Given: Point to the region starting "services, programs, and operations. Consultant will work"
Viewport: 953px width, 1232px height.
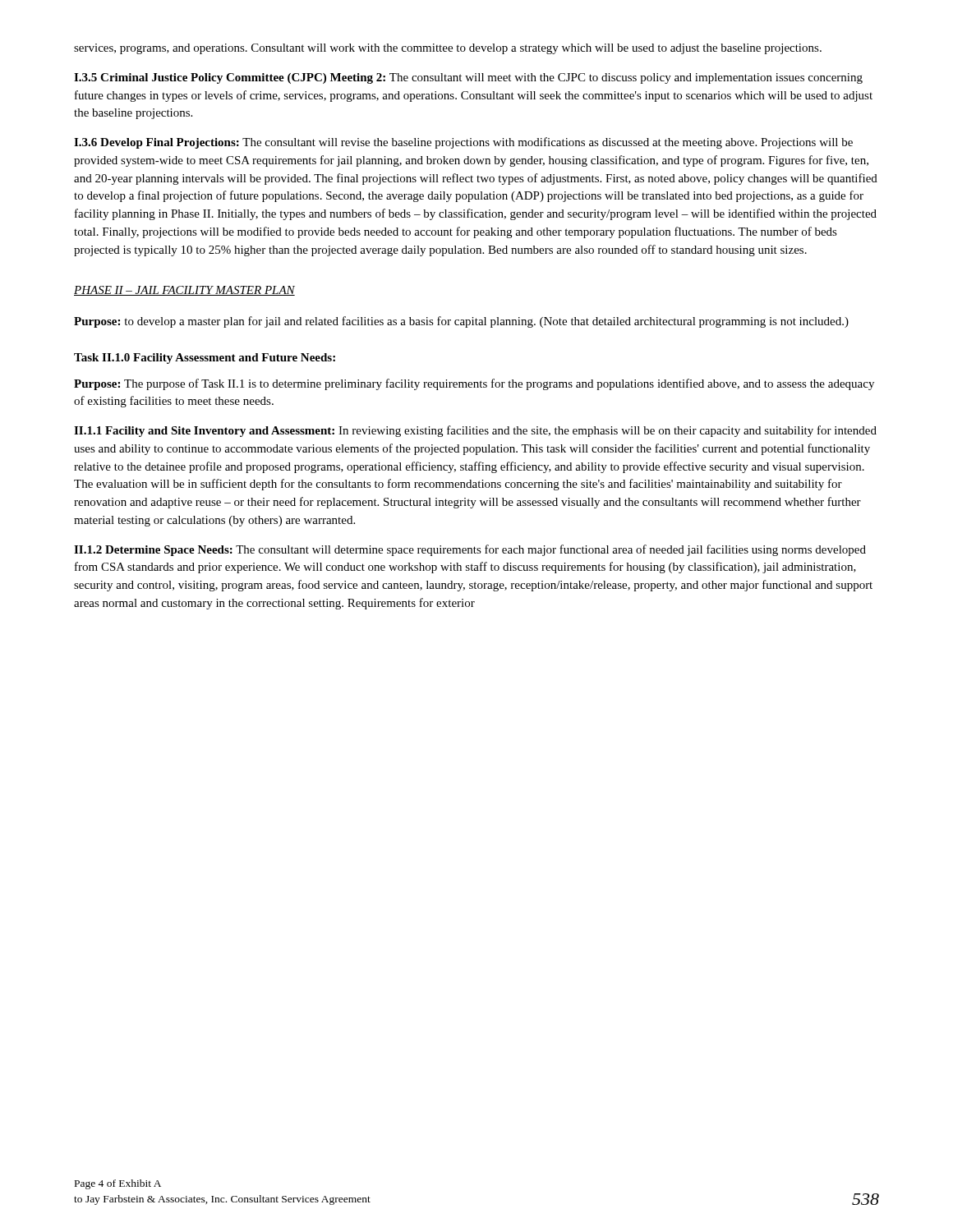Looking at the screenshot, I should coord(448,48).
